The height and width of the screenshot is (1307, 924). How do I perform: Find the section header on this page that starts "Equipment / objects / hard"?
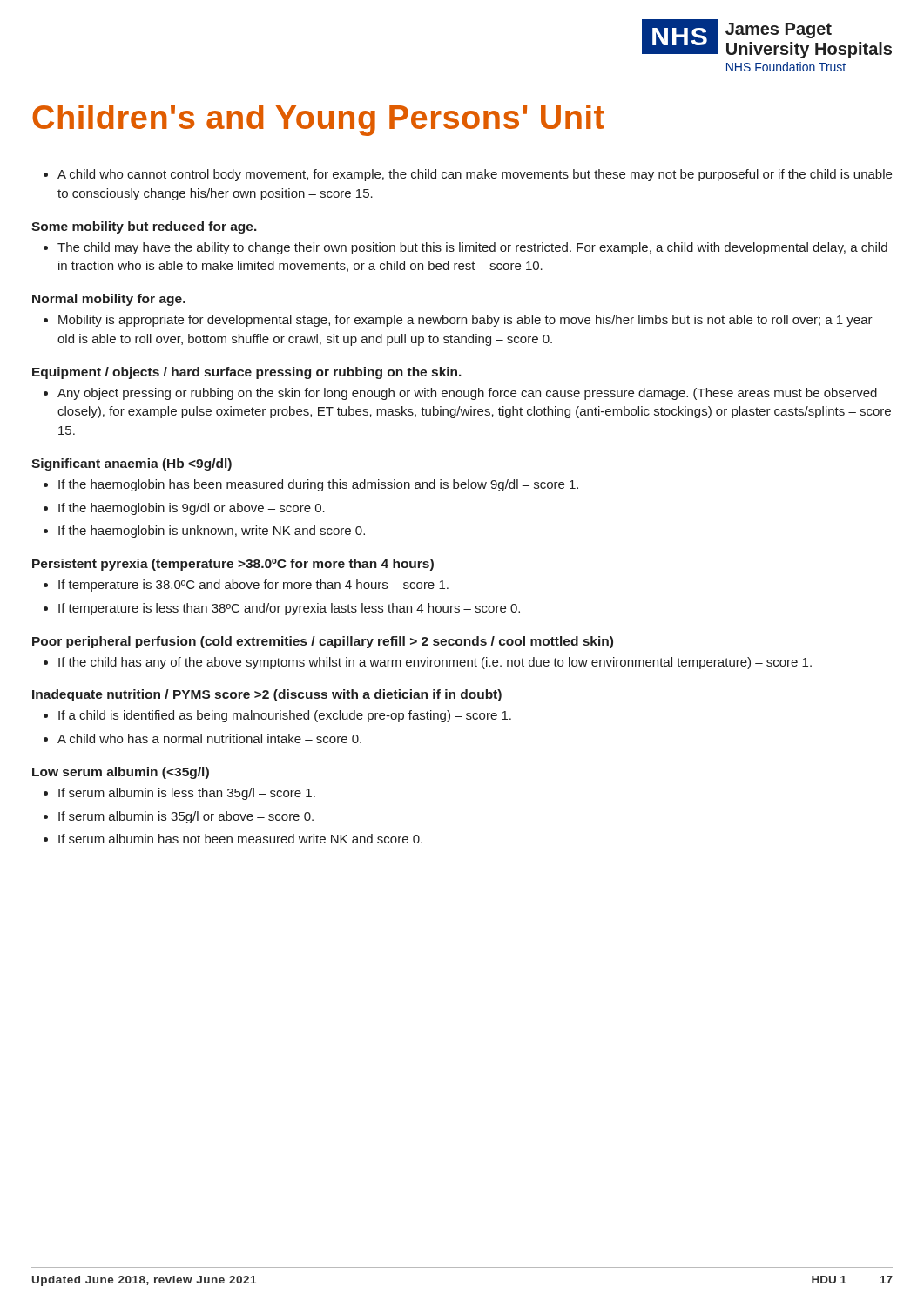(x=247, y=371)
